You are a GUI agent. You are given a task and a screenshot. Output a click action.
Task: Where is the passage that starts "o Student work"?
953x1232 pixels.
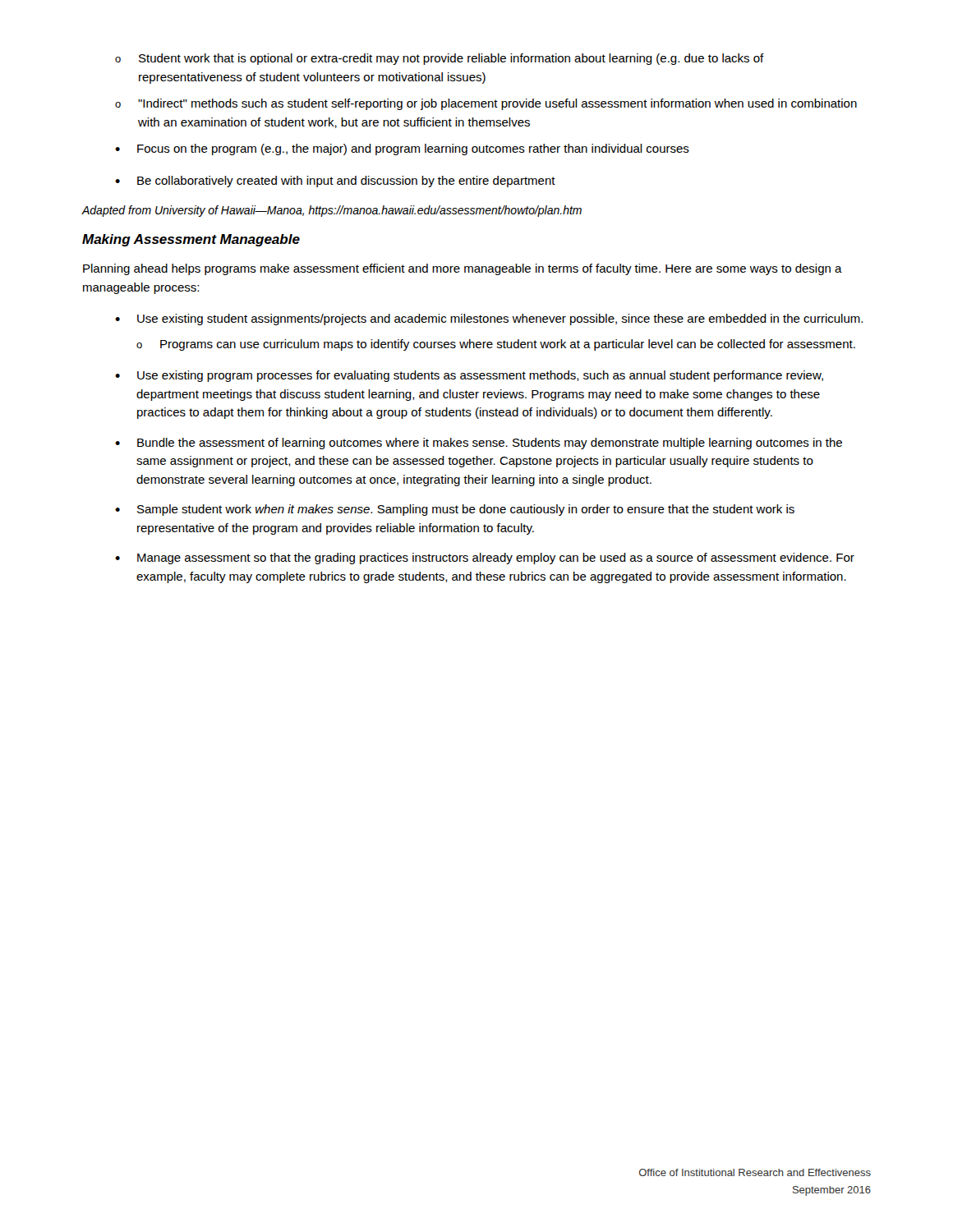pos(493,68)
